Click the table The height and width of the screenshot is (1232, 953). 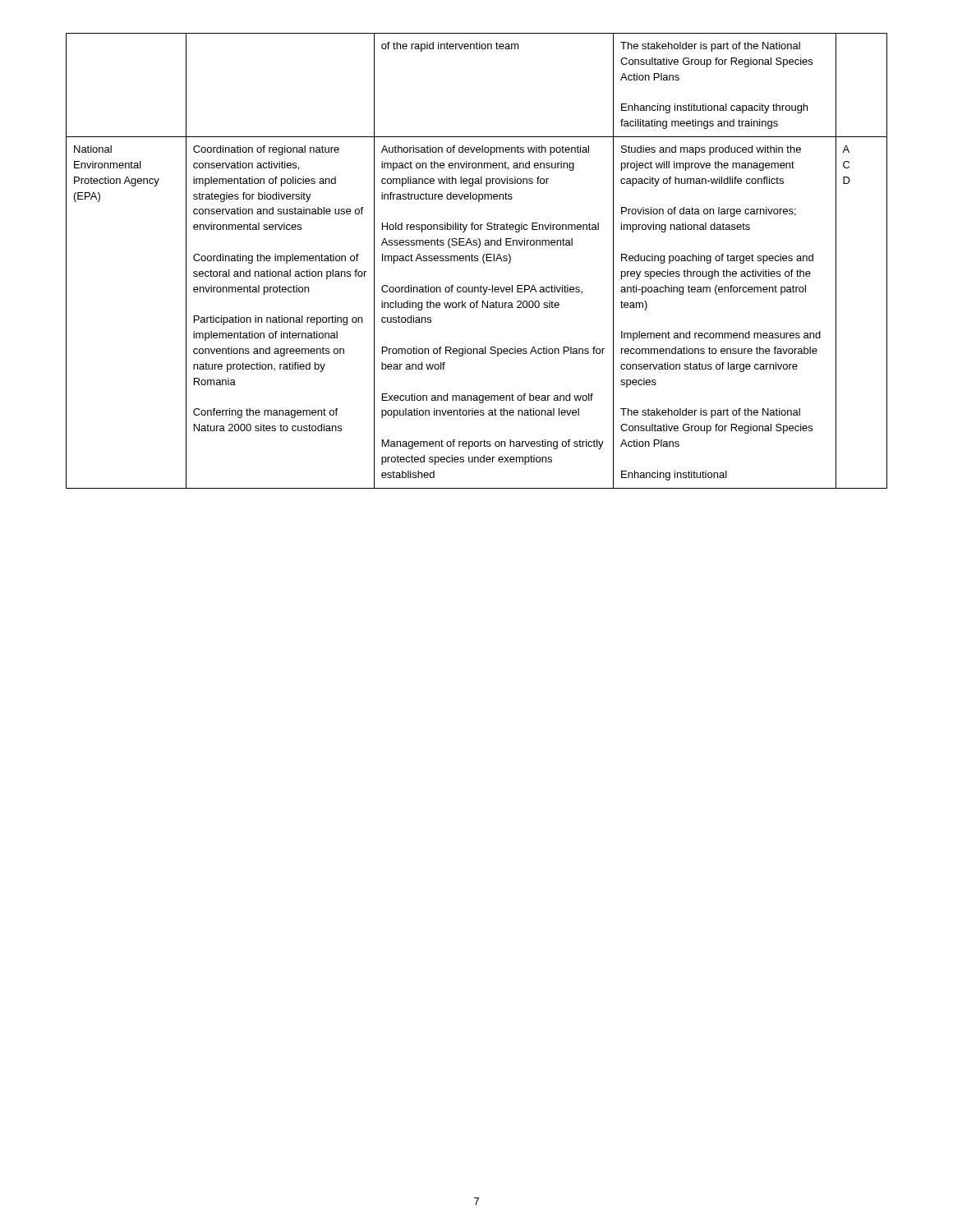click(x=476, y=261)
